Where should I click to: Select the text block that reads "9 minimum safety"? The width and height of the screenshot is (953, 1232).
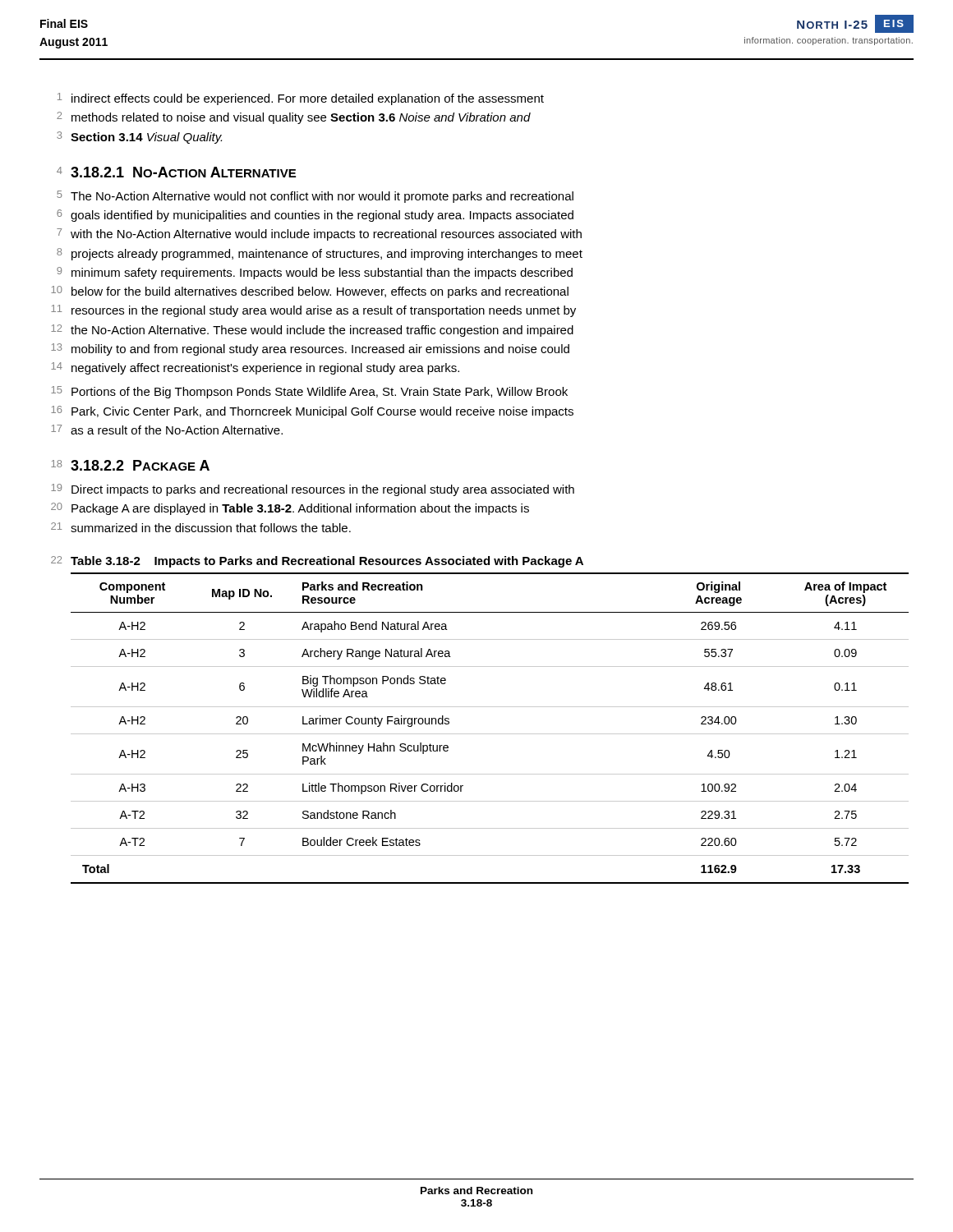tap(306, 272)
